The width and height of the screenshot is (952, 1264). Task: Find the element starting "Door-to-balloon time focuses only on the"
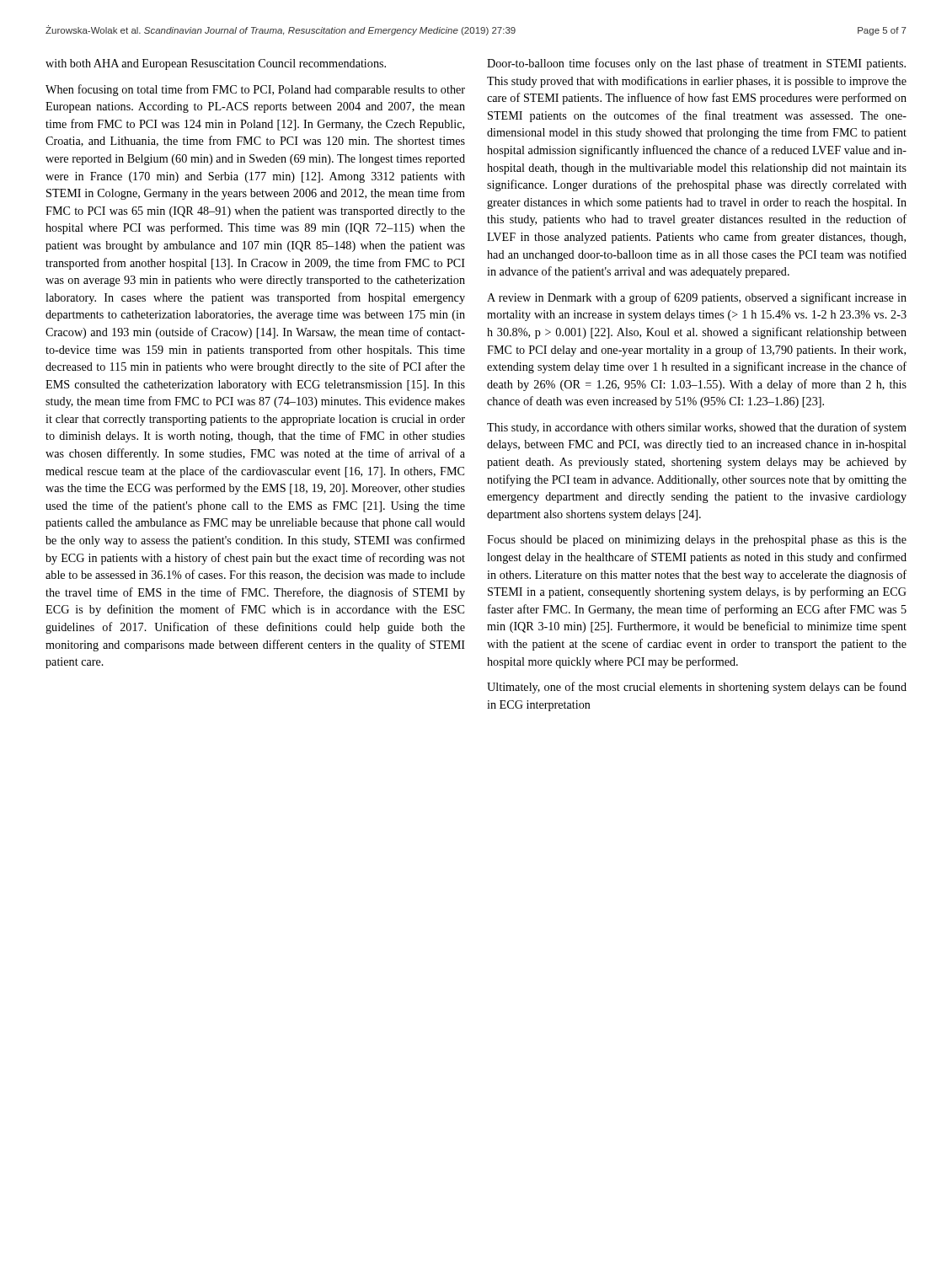(x=697, y=384)
